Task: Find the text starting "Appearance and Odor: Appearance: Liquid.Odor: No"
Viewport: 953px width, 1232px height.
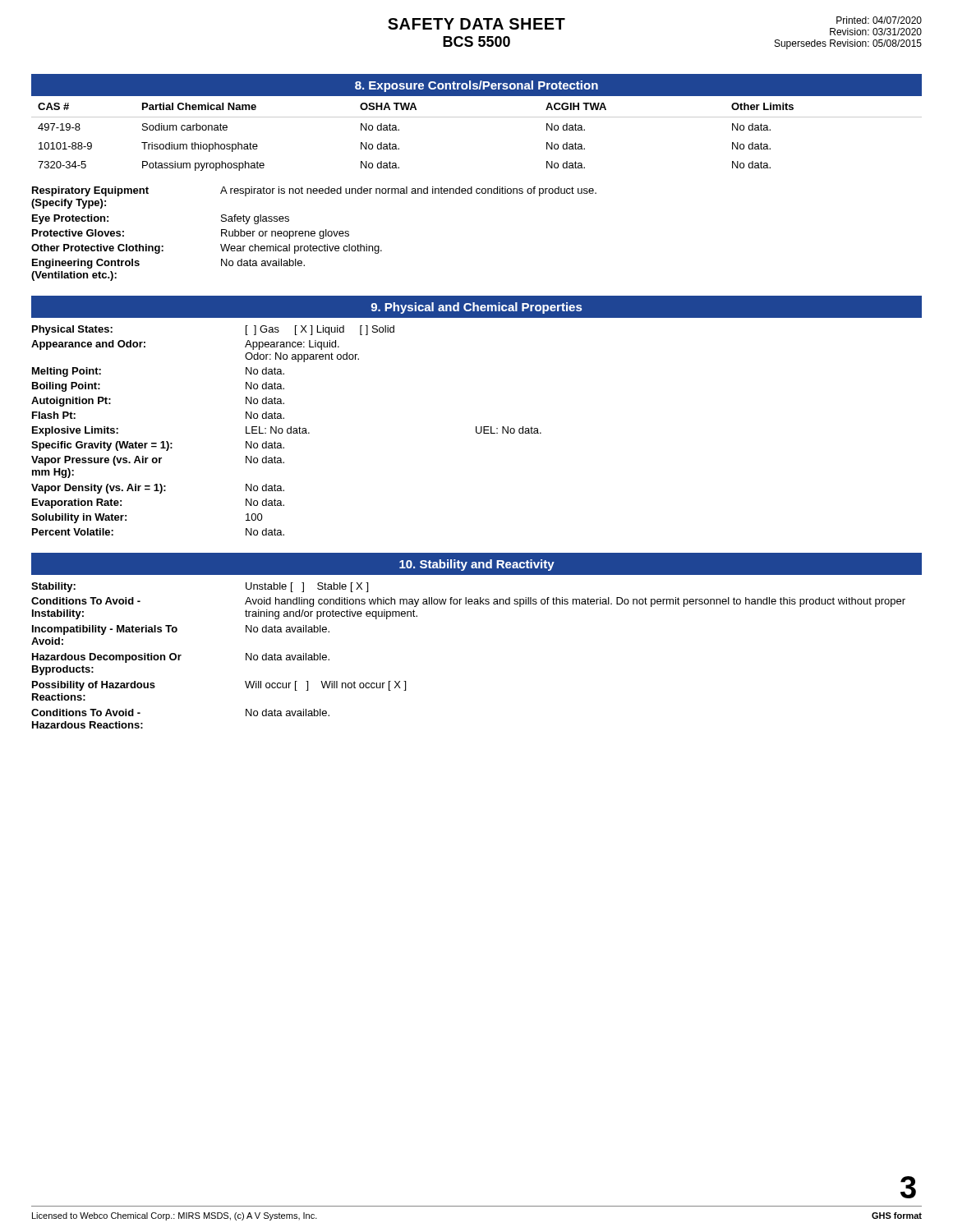Action: coord(87,345)
